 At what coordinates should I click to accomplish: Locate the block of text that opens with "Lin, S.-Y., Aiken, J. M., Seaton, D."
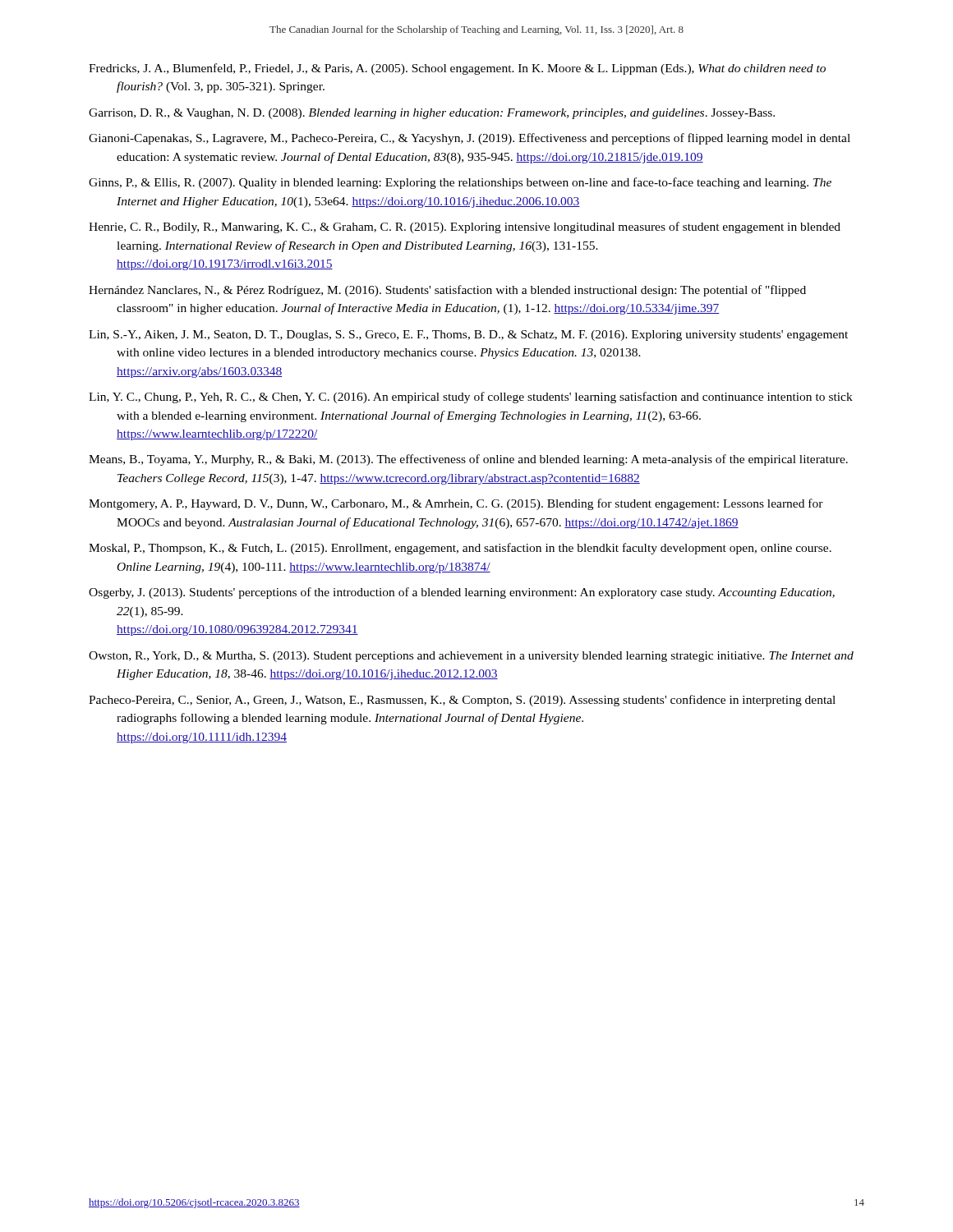(x=468, y=352)
